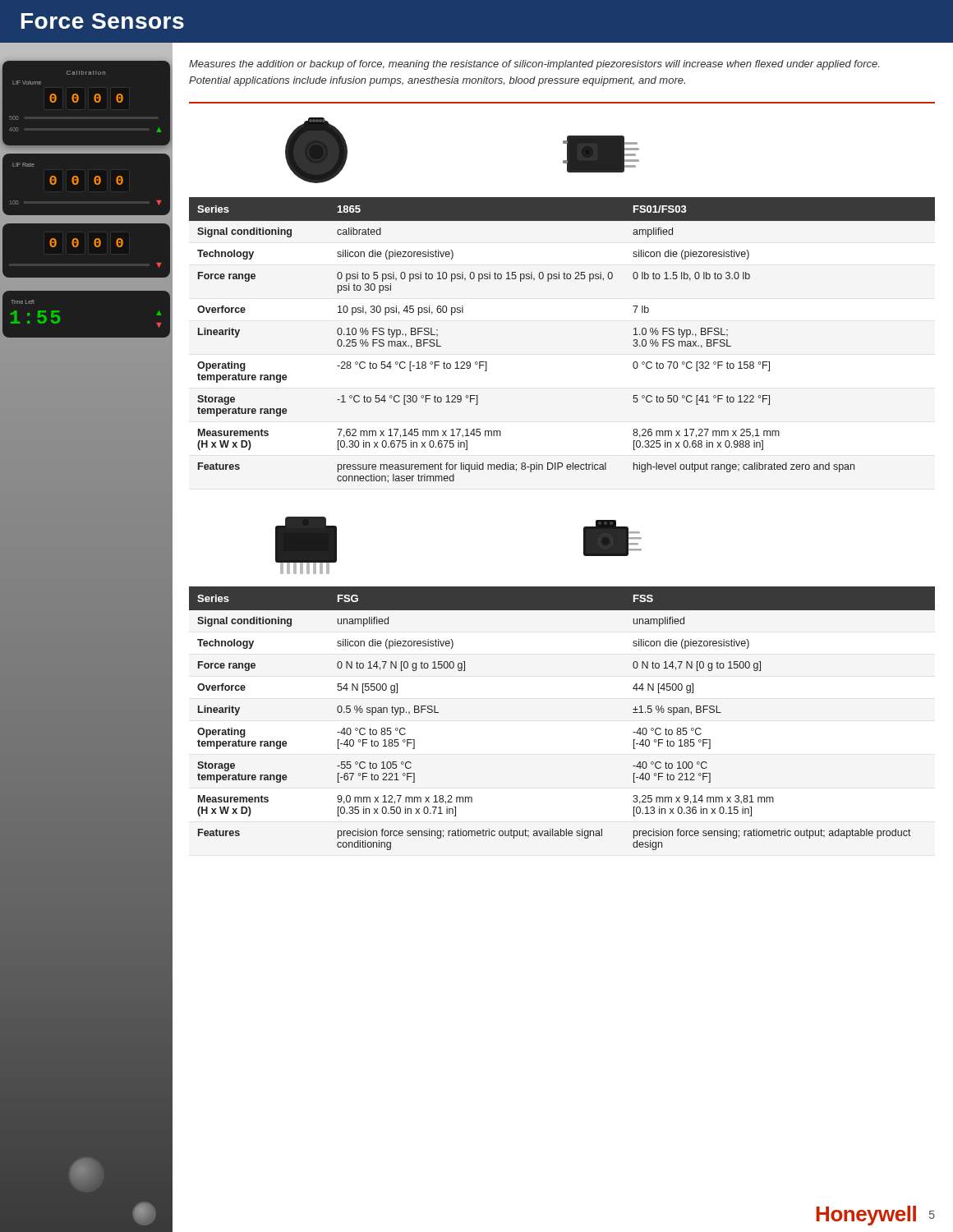The width and height of the screenshot is (953, 1232).
Task: Select the table that reads "-40 °C to 85"
Action: (562, 721)
